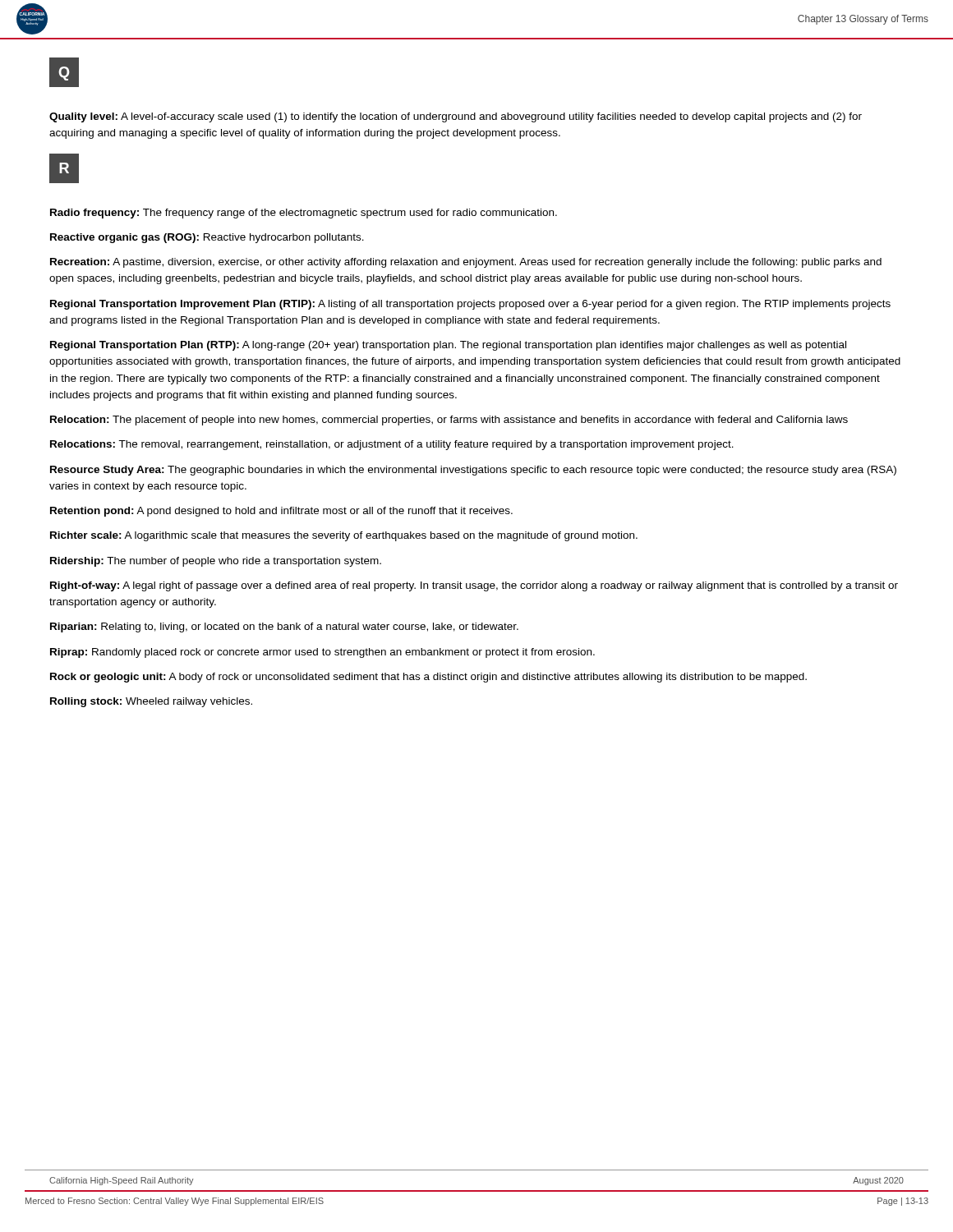This screenshot has height=1232, width=953.
Task: Locate the block of text that opens with "Right-of-way: A legal right of passage over"
Action: 474,593
